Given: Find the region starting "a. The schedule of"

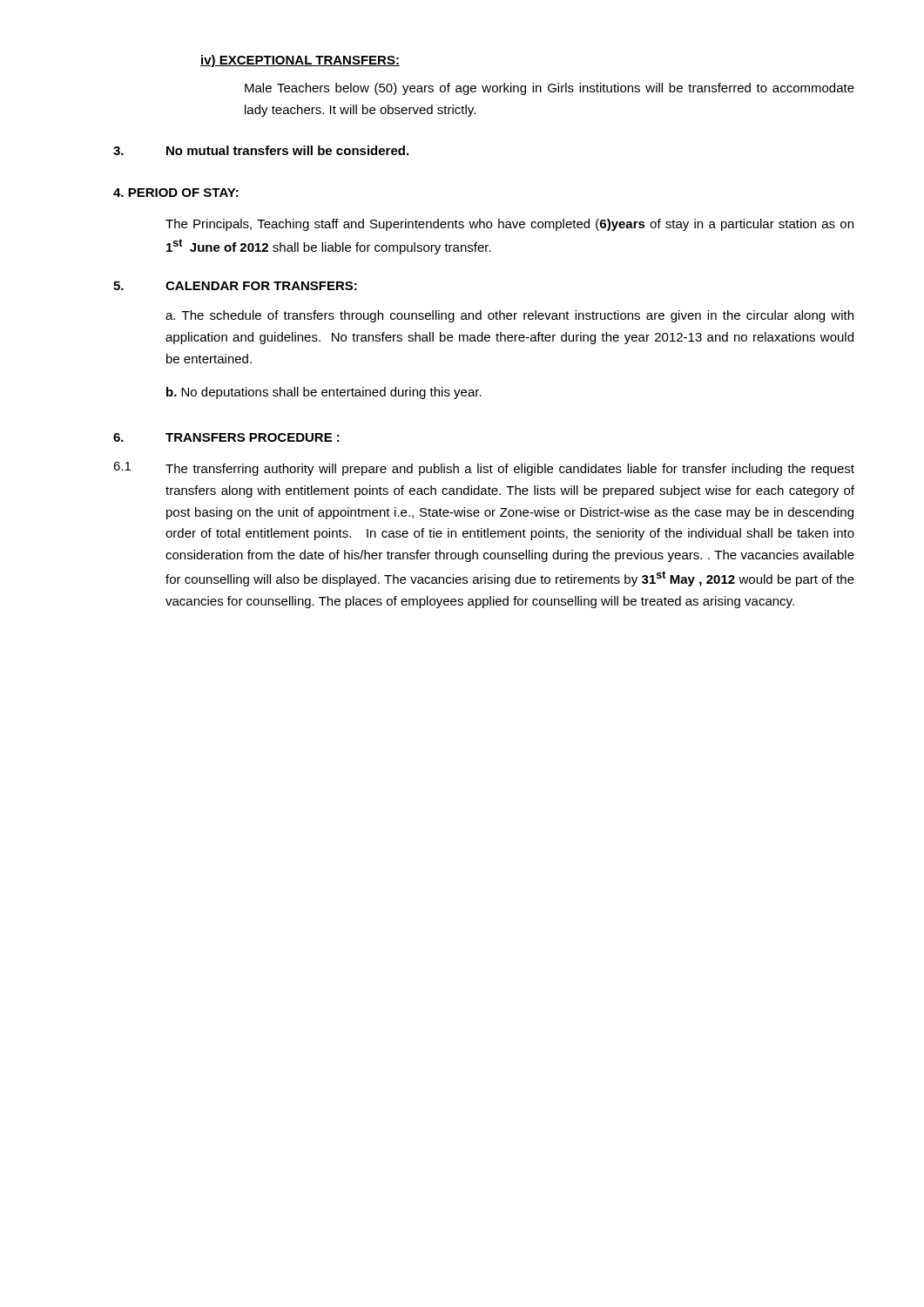Looking at the screenshot, I should (x=510, y=337).
